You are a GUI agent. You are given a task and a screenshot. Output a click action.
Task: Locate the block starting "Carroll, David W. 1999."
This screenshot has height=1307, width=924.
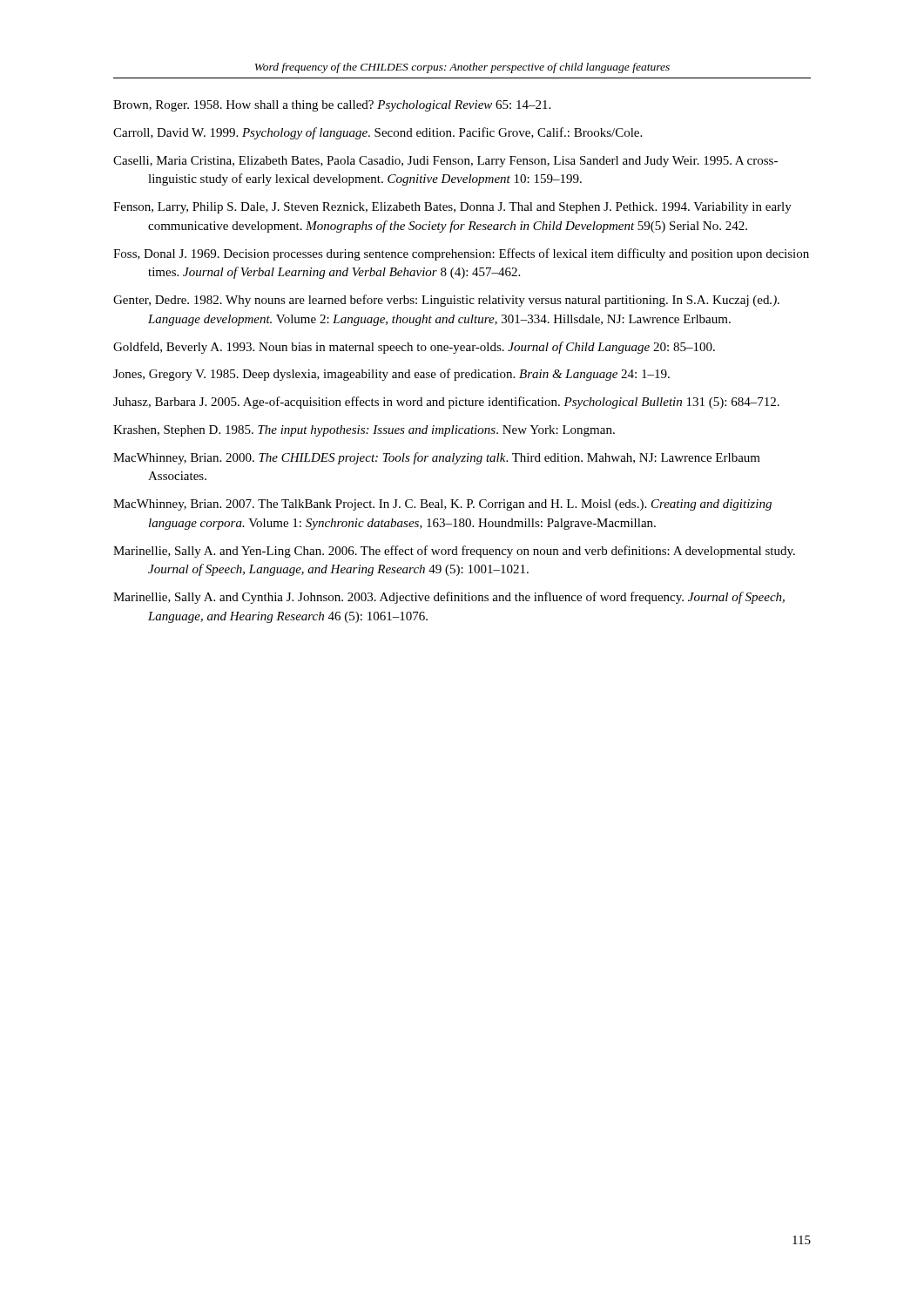(378, 132)
